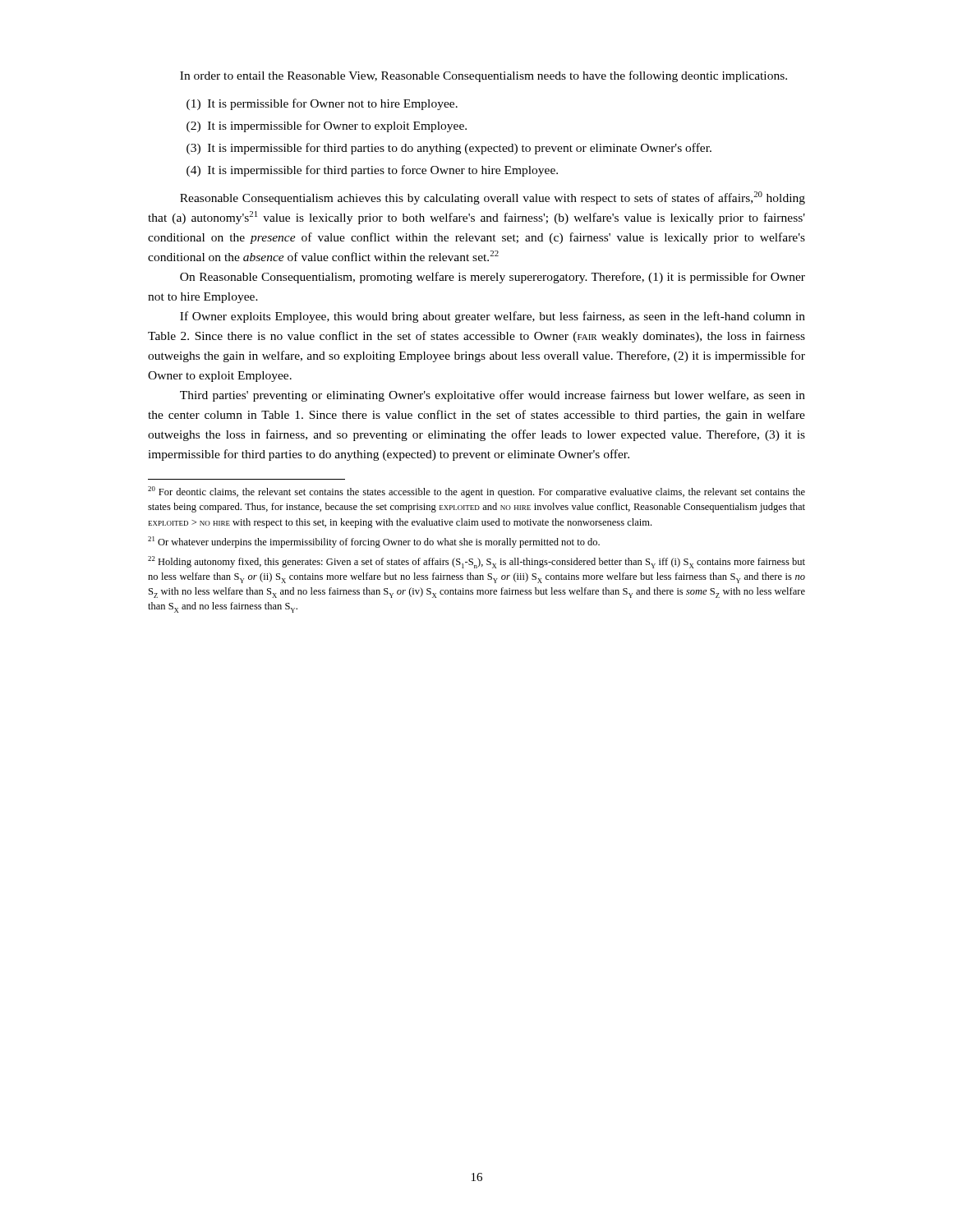Viewport: 953px width, 1232px height.
Task: Find the passage starting "20 For deontic claims, the relevant set"
Action: 476,507
